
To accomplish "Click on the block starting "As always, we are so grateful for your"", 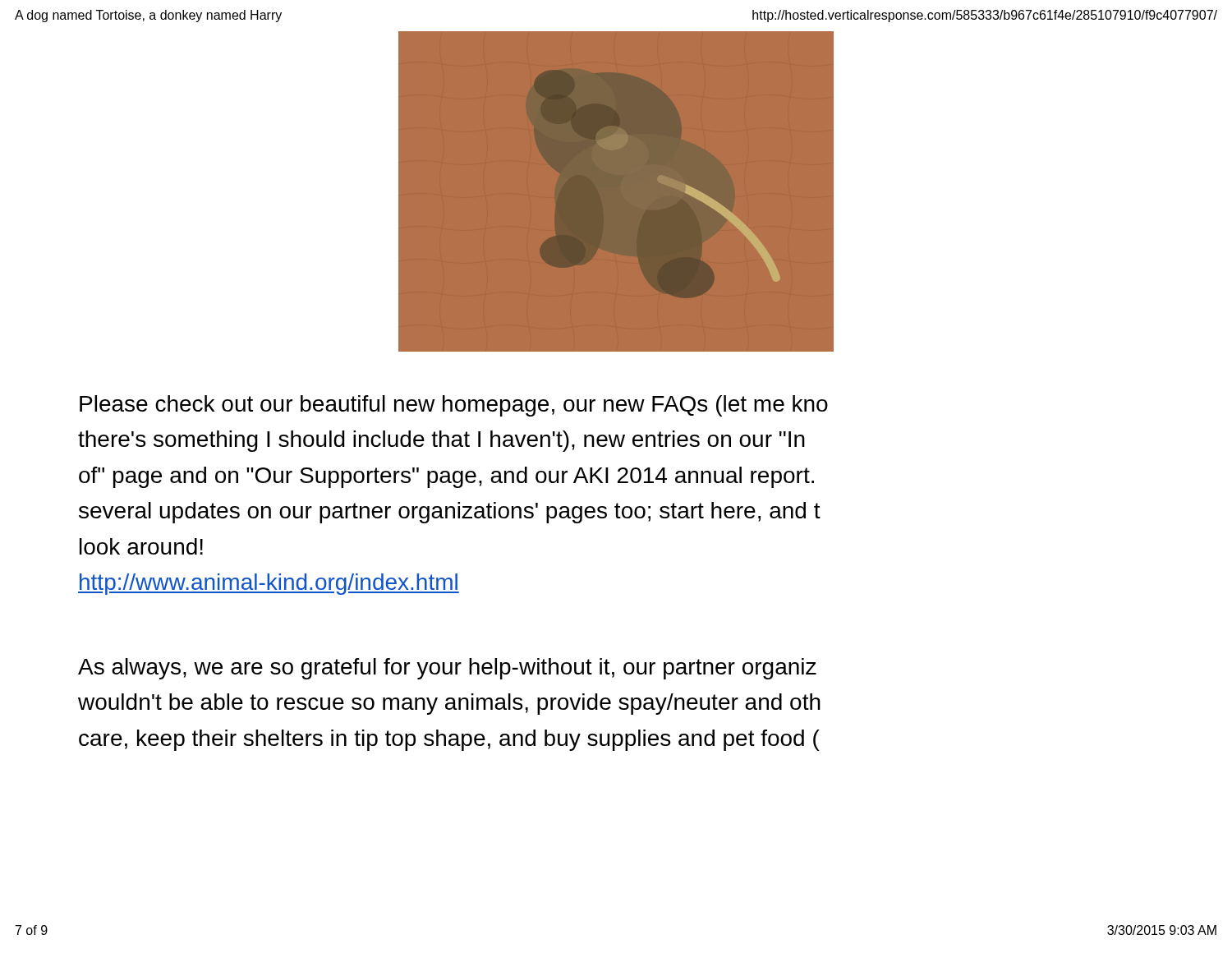I will (450, 702).
